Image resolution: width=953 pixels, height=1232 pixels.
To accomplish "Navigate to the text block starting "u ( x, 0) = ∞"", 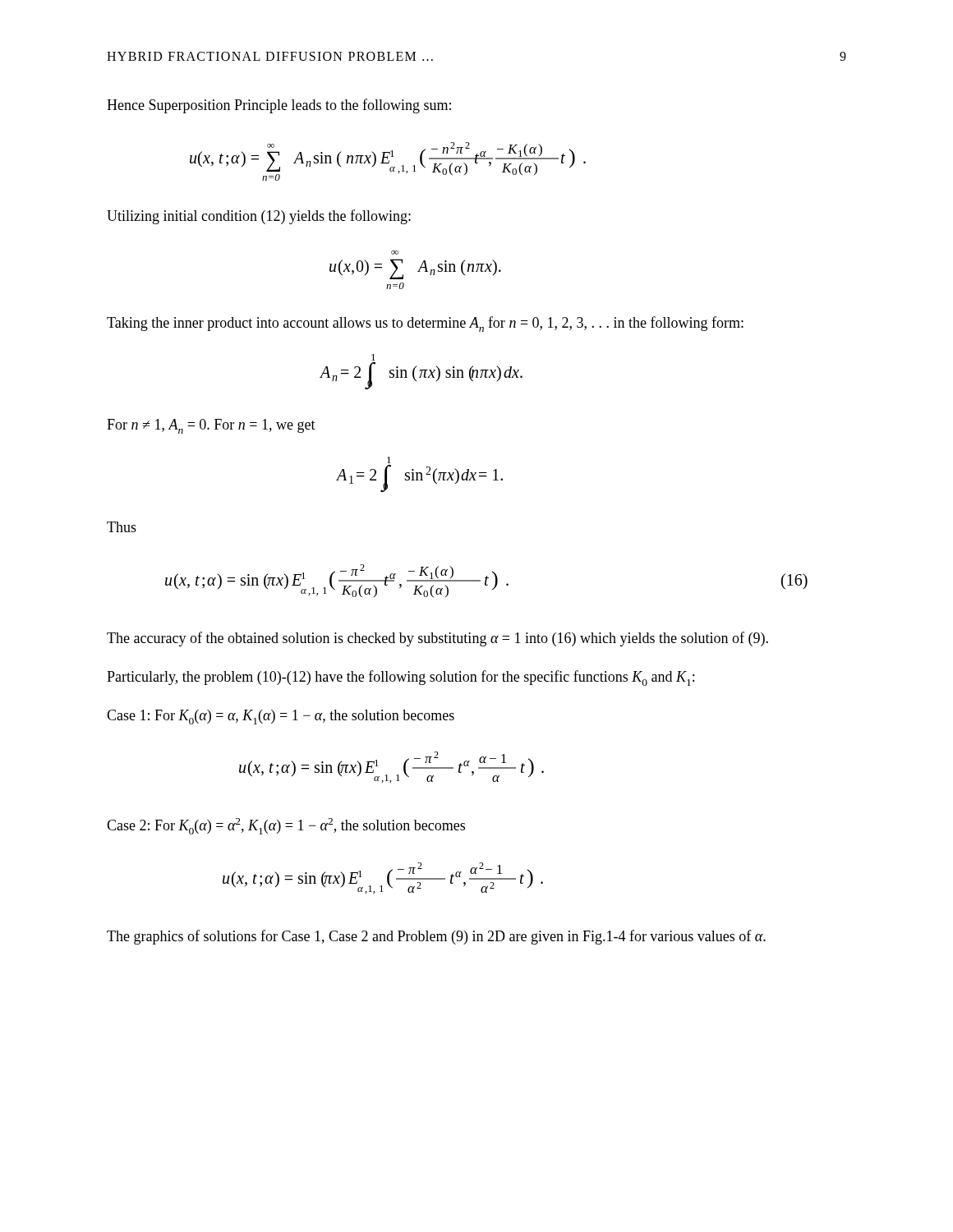I will tap(476, 270).
